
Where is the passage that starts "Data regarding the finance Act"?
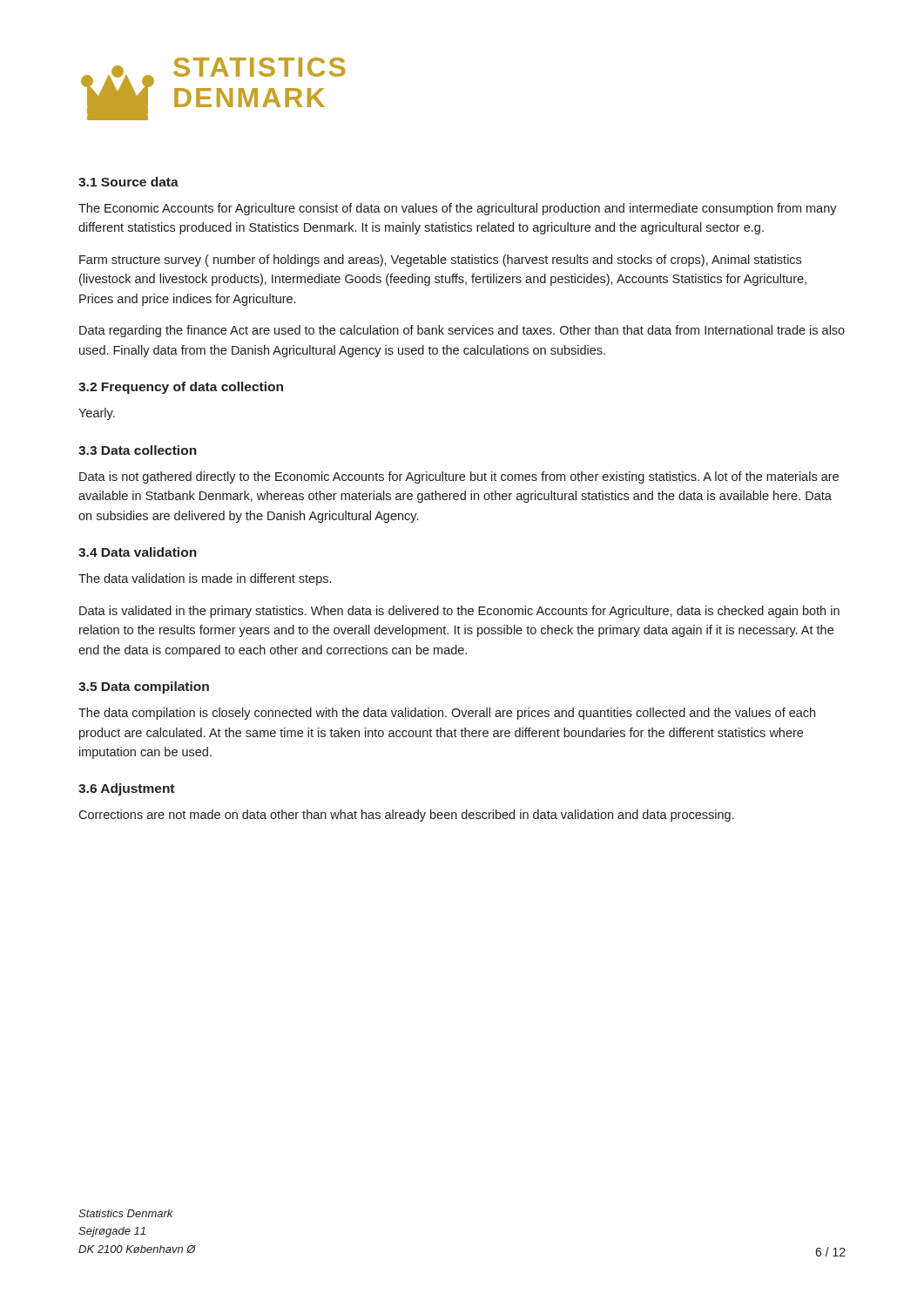462,340
